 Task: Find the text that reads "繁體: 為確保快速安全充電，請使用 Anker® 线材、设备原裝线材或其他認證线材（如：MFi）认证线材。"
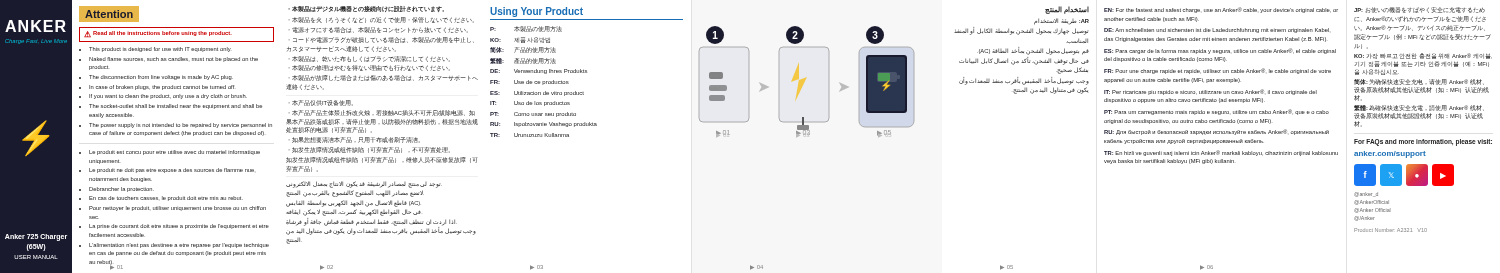tap(1421, 116)
